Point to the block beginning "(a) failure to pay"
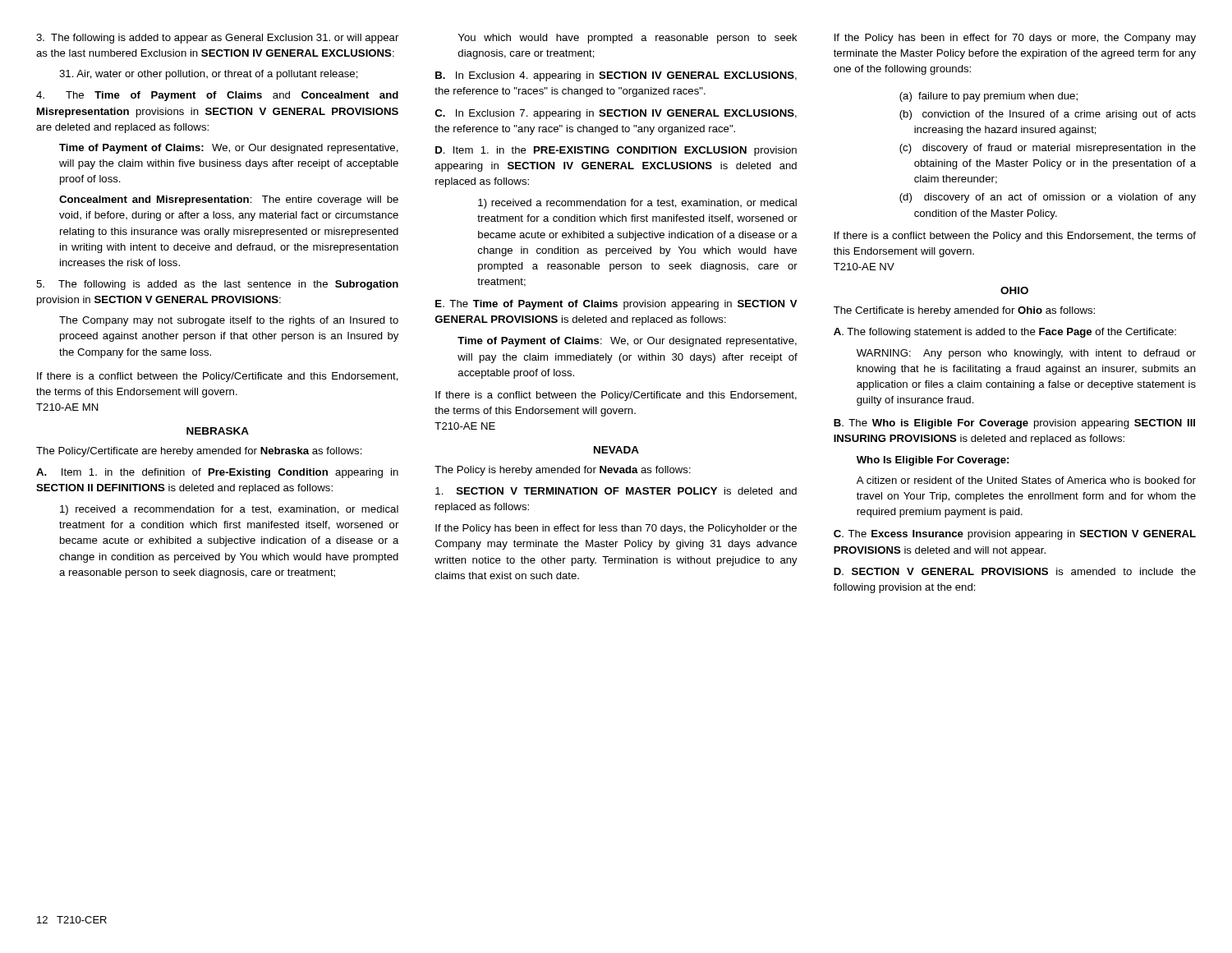The image size is (1232, 953). coord(1048,95)
